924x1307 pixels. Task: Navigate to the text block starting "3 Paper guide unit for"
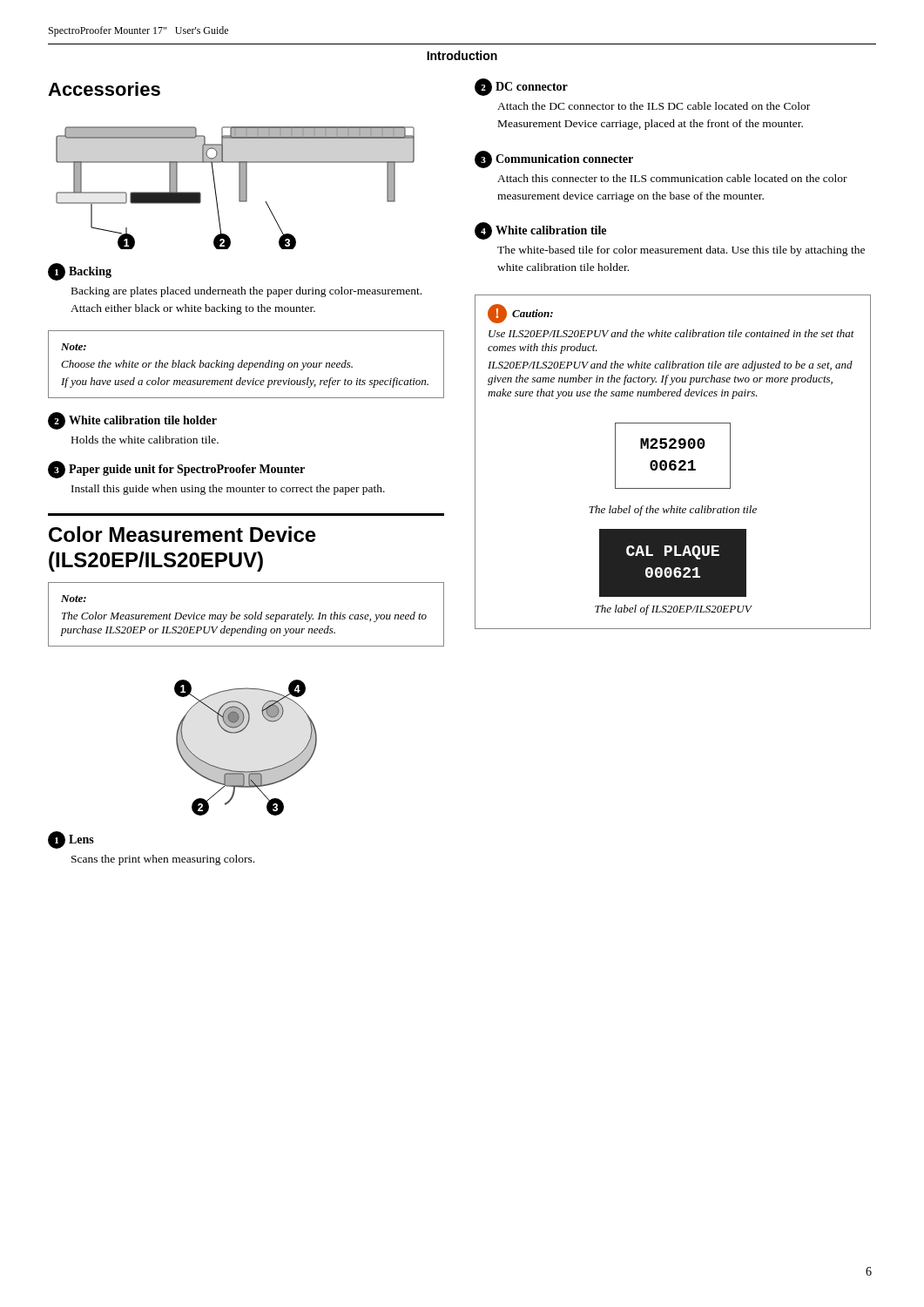click(x=246, y=479)
